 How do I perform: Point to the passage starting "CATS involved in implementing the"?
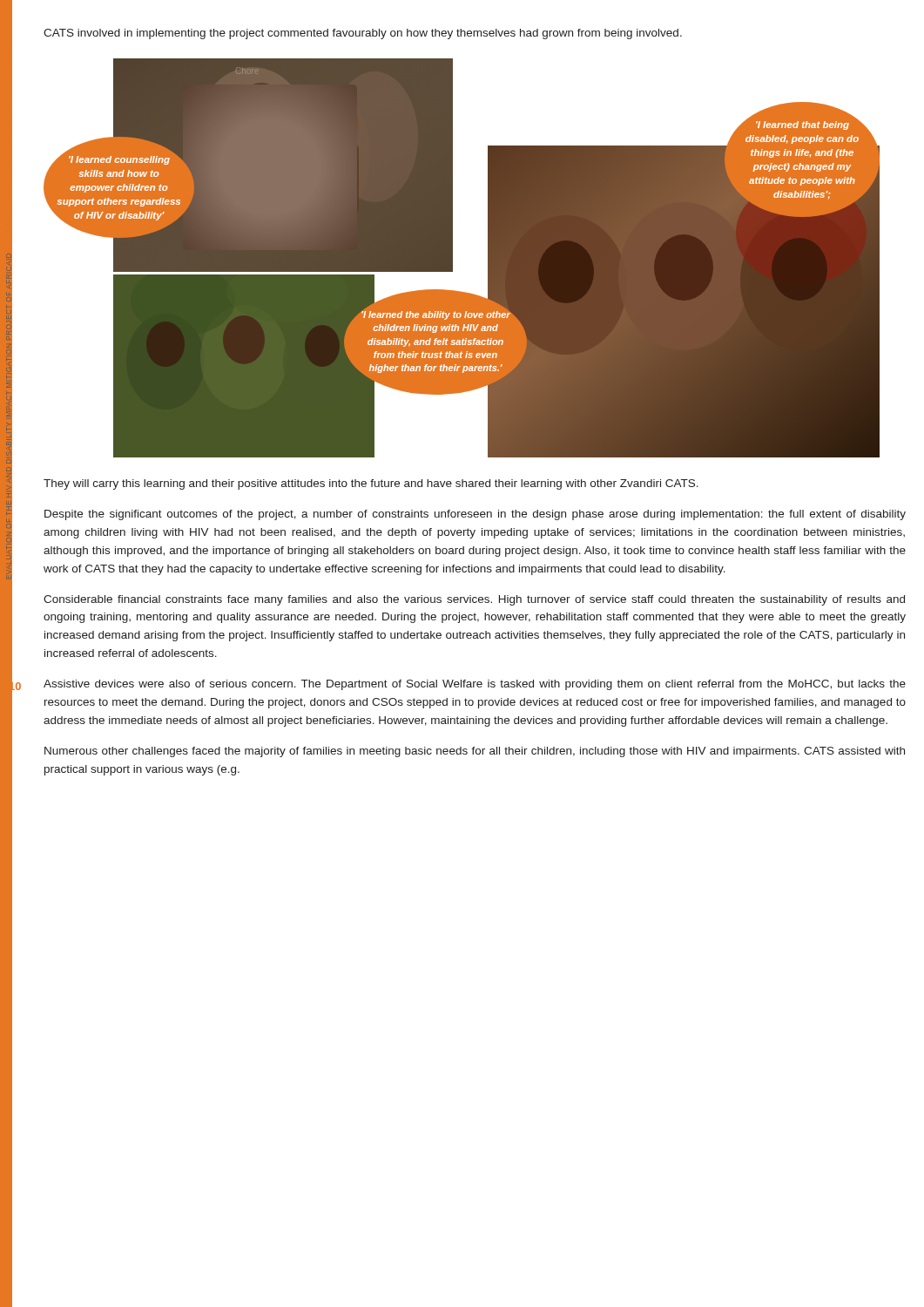click(363, 33)
